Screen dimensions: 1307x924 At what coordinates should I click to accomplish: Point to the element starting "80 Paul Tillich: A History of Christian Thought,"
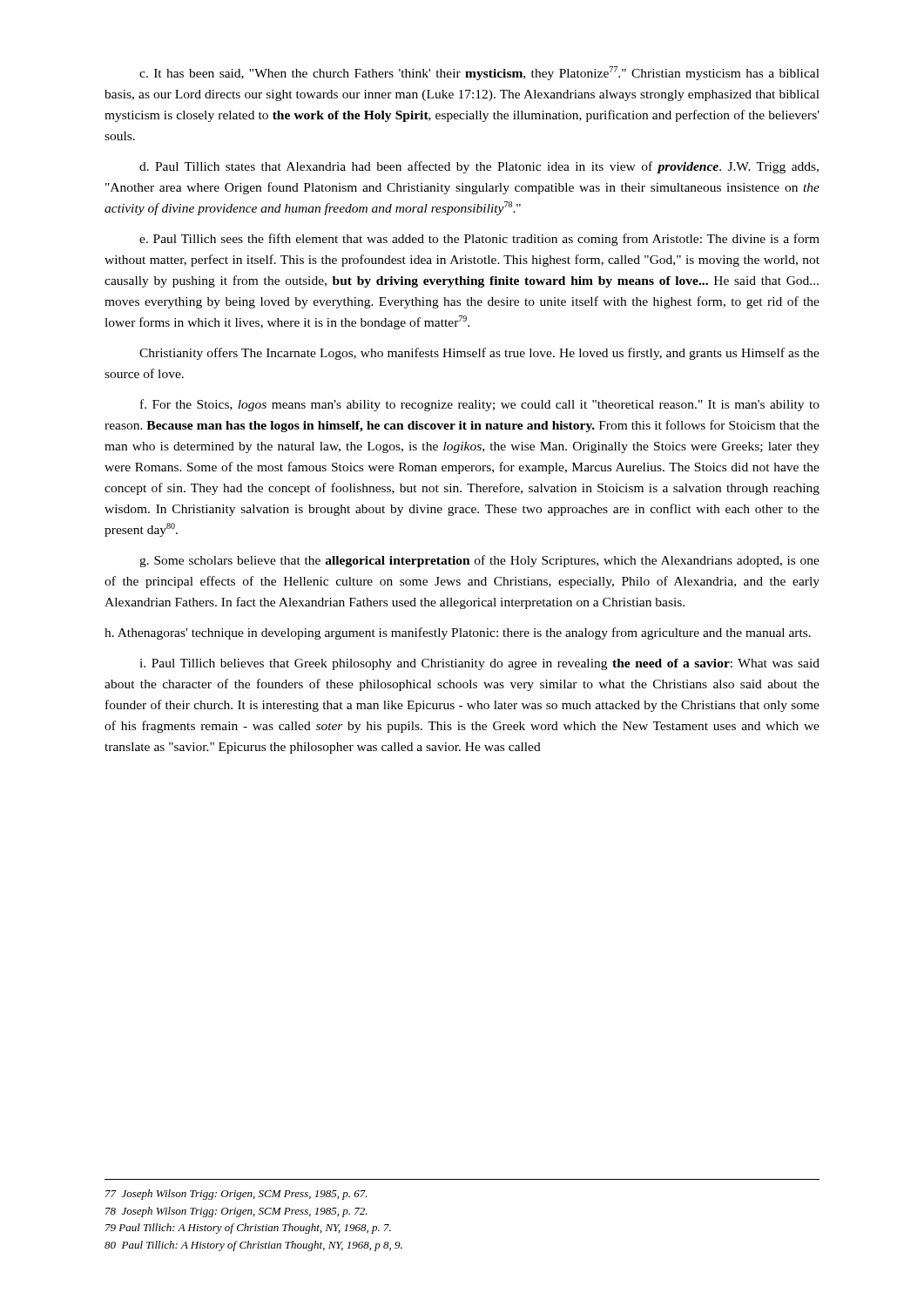point(254,1244)
